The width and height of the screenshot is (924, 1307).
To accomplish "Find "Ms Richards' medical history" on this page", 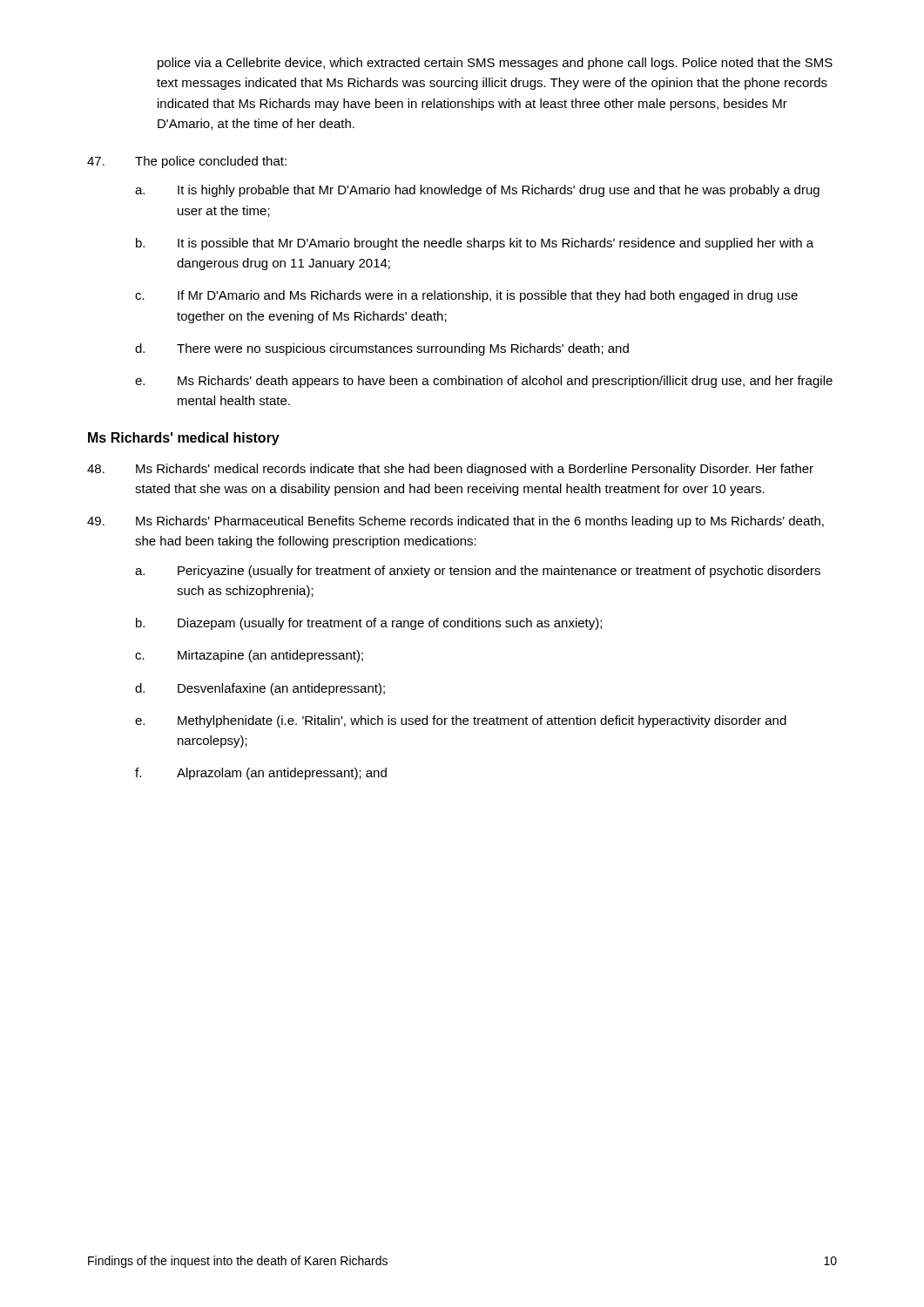I will pos(183,437).
